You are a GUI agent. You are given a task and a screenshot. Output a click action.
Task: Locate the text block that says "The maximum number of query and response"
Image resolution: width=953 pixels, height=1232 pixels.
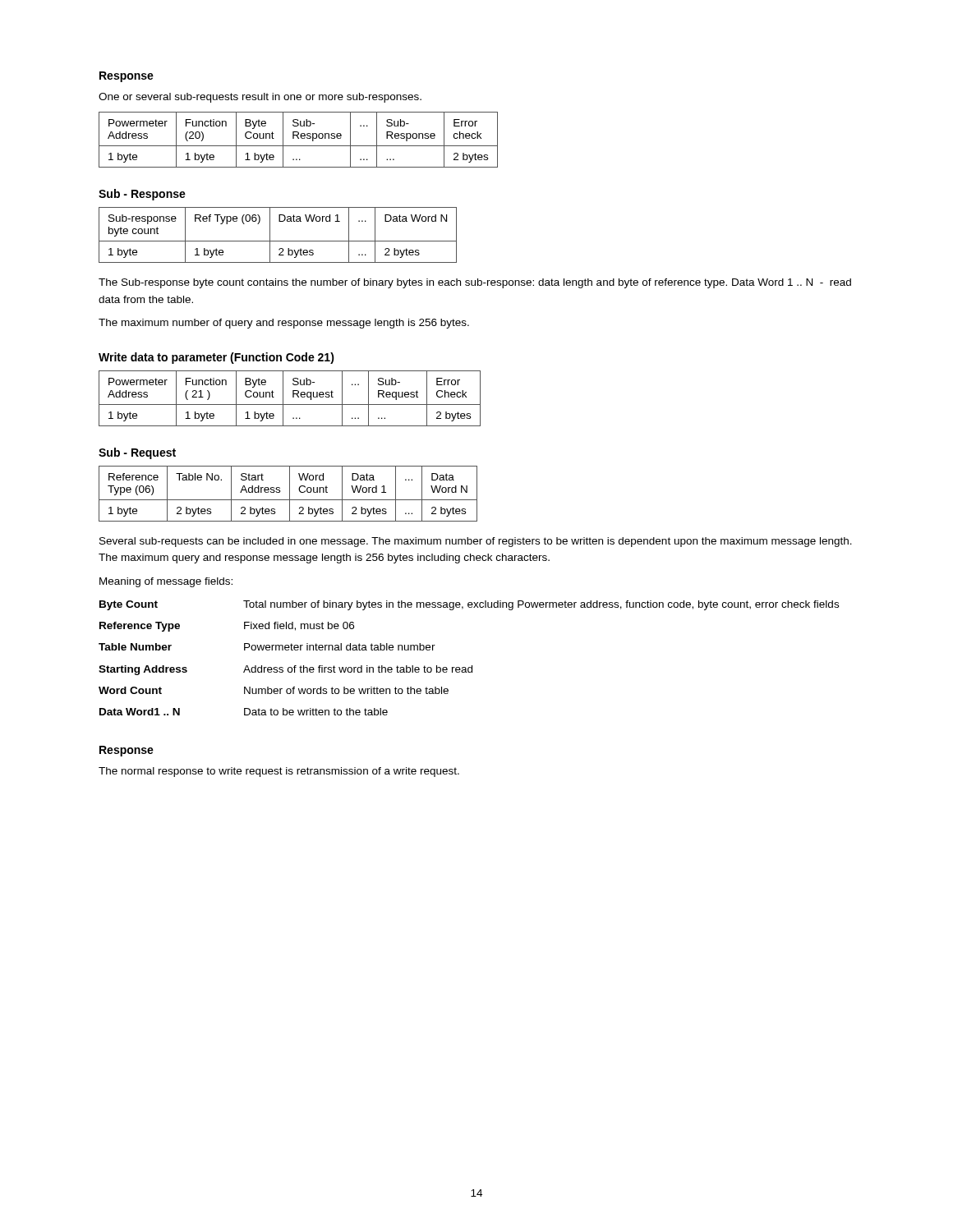click(x=284, y=322)
